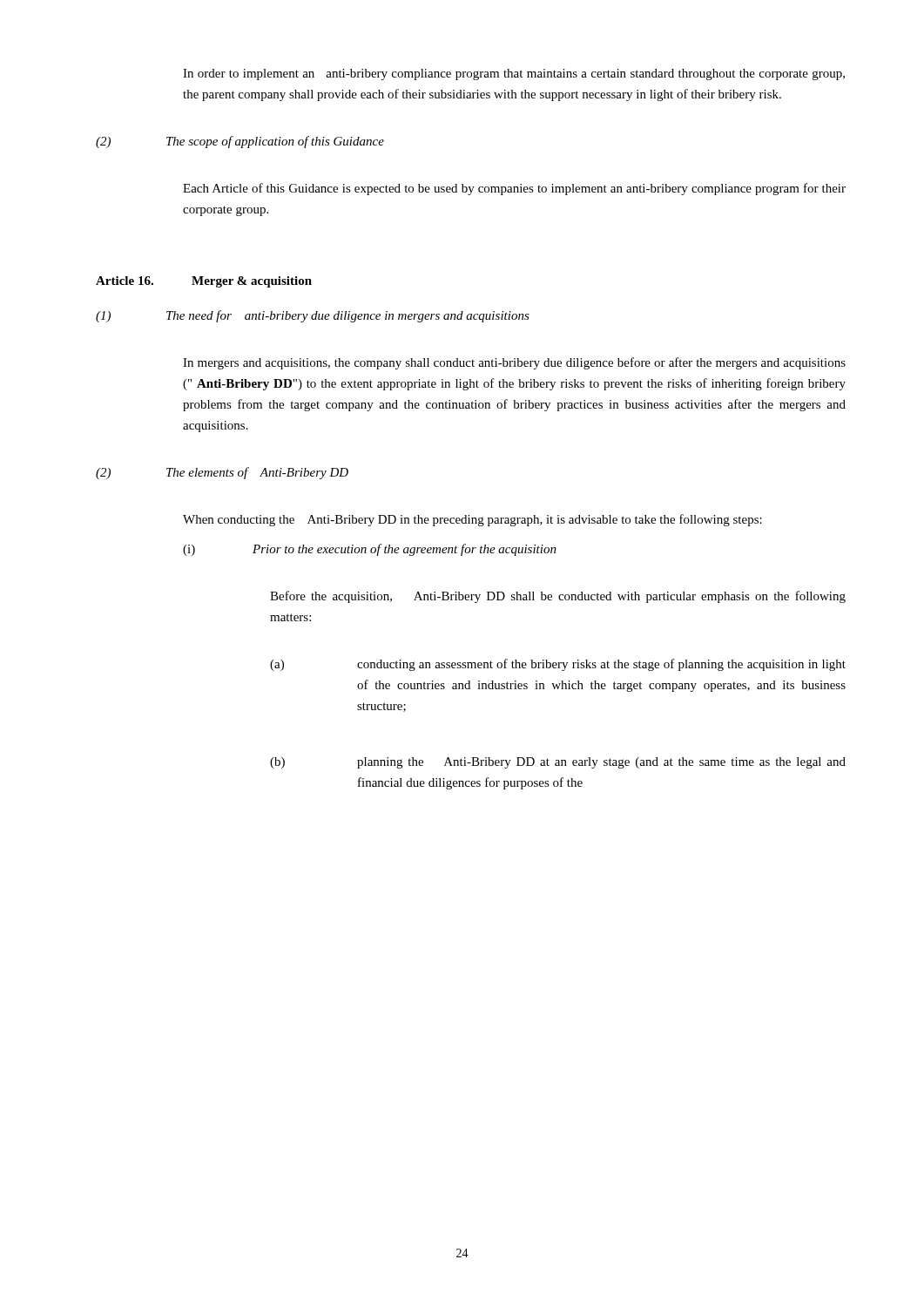Locate the block of text that opens with "In order to implement"
Image resolution: width=924 pixels, height=1307 pixels.
(x=514, y=84)
